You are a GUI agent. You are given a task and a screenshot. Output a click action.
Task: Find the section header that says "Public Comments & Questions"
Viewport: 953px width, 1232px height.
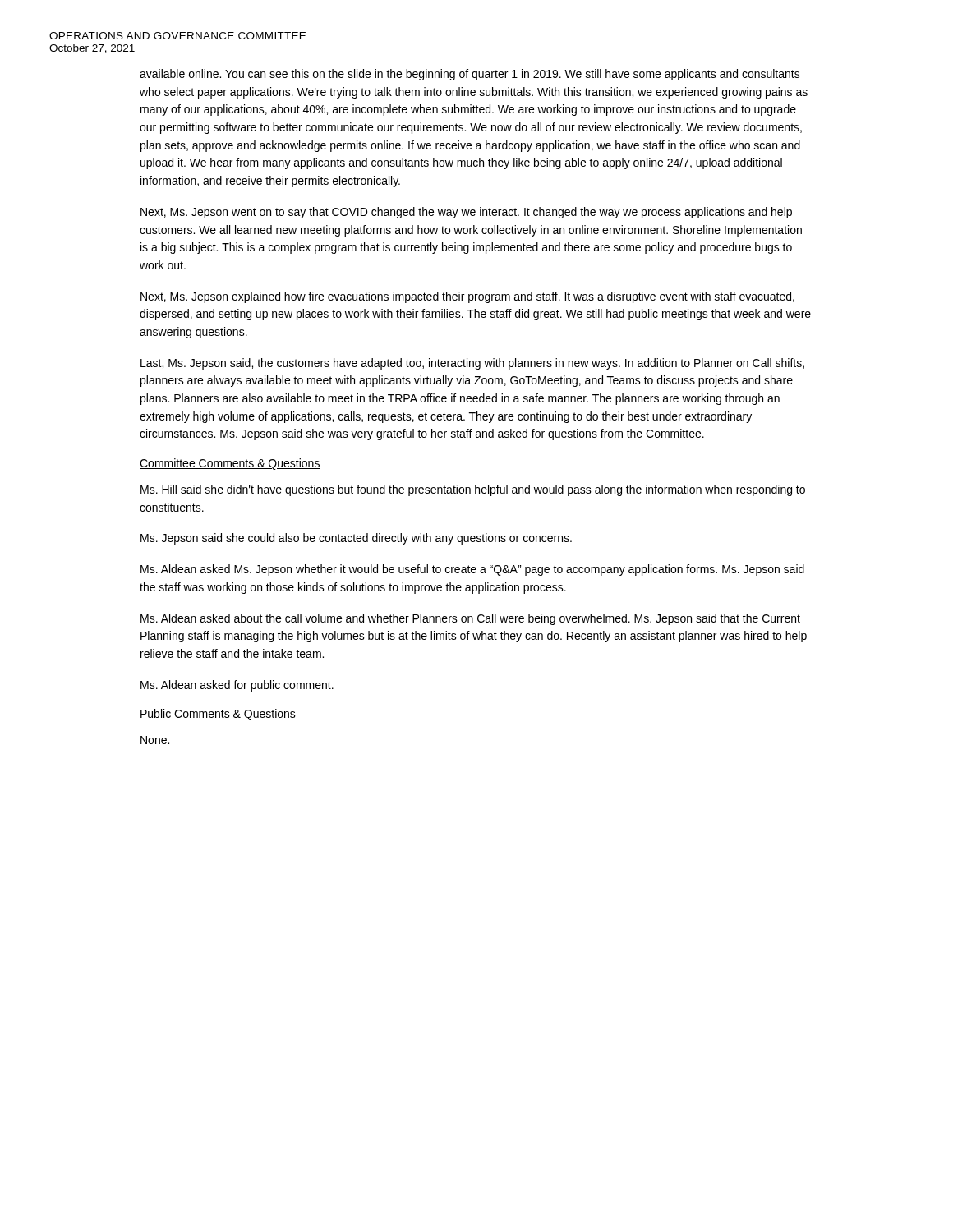click(x=218, y=714)
